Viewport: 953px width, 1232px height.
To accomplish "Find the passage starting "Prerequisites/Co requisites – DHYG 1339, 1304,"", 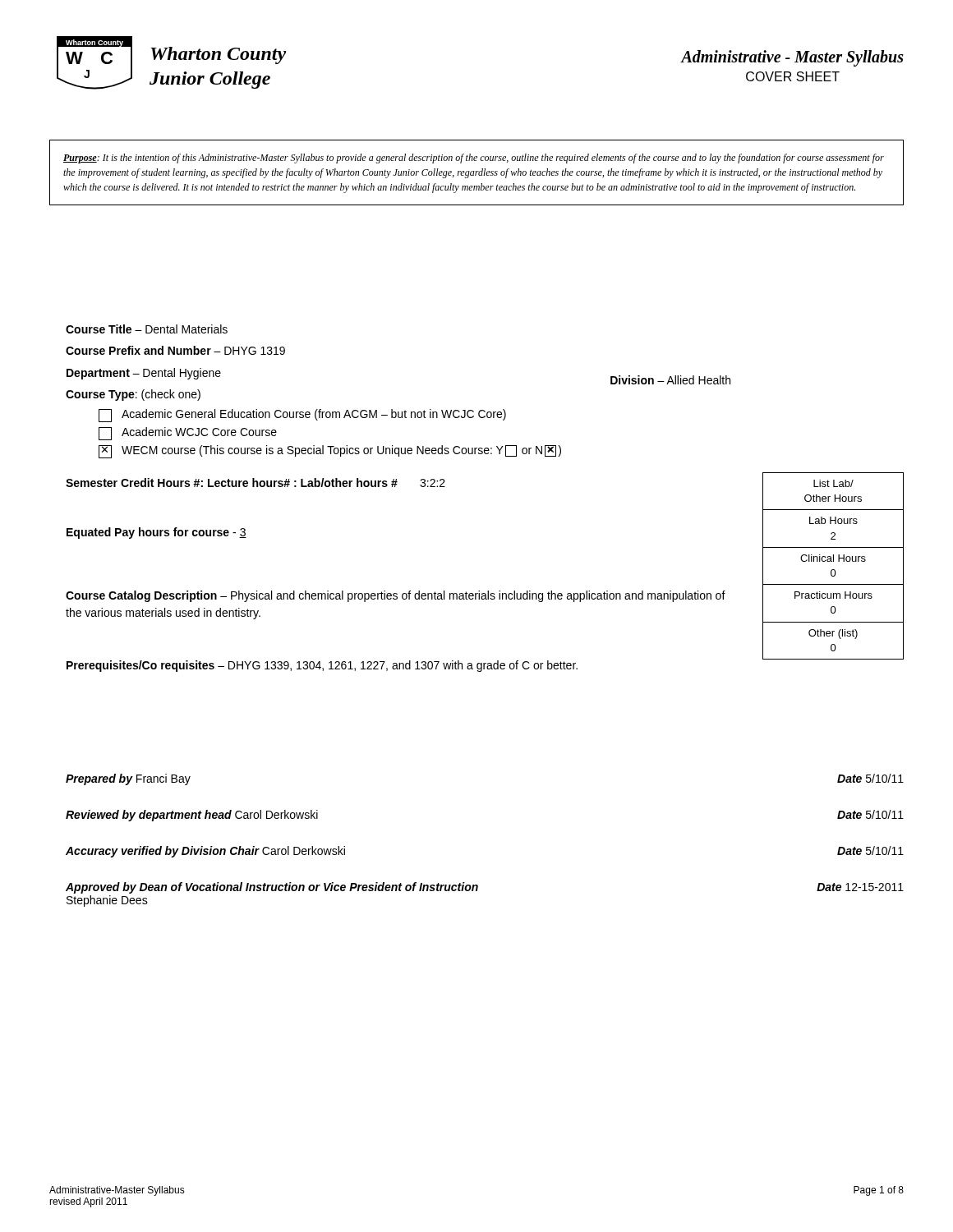I will [322, 665].
